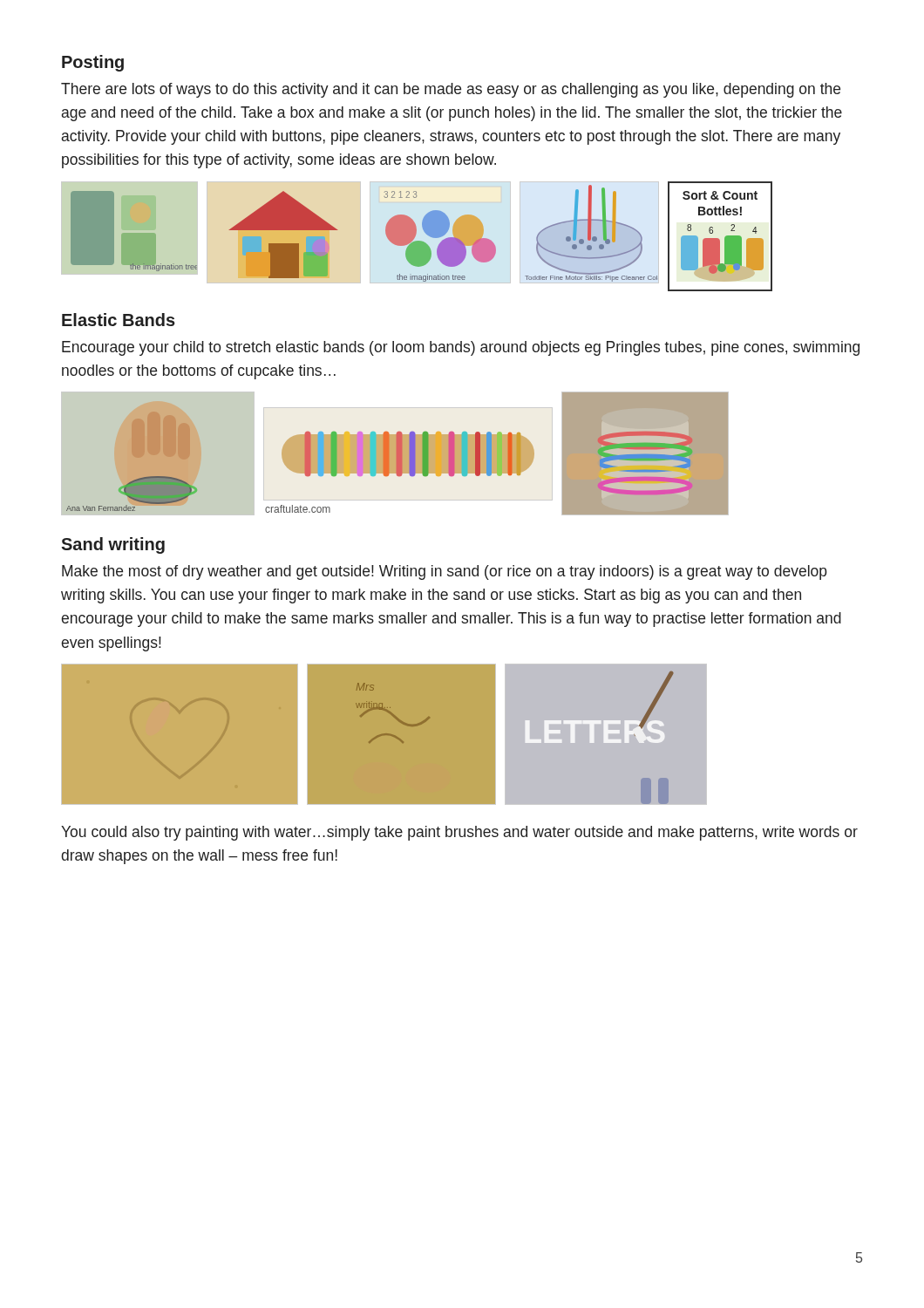This screenshot has height=1308, width=924.
Task: Find the text block with the text "Make the most"
Action: point(451,607)
